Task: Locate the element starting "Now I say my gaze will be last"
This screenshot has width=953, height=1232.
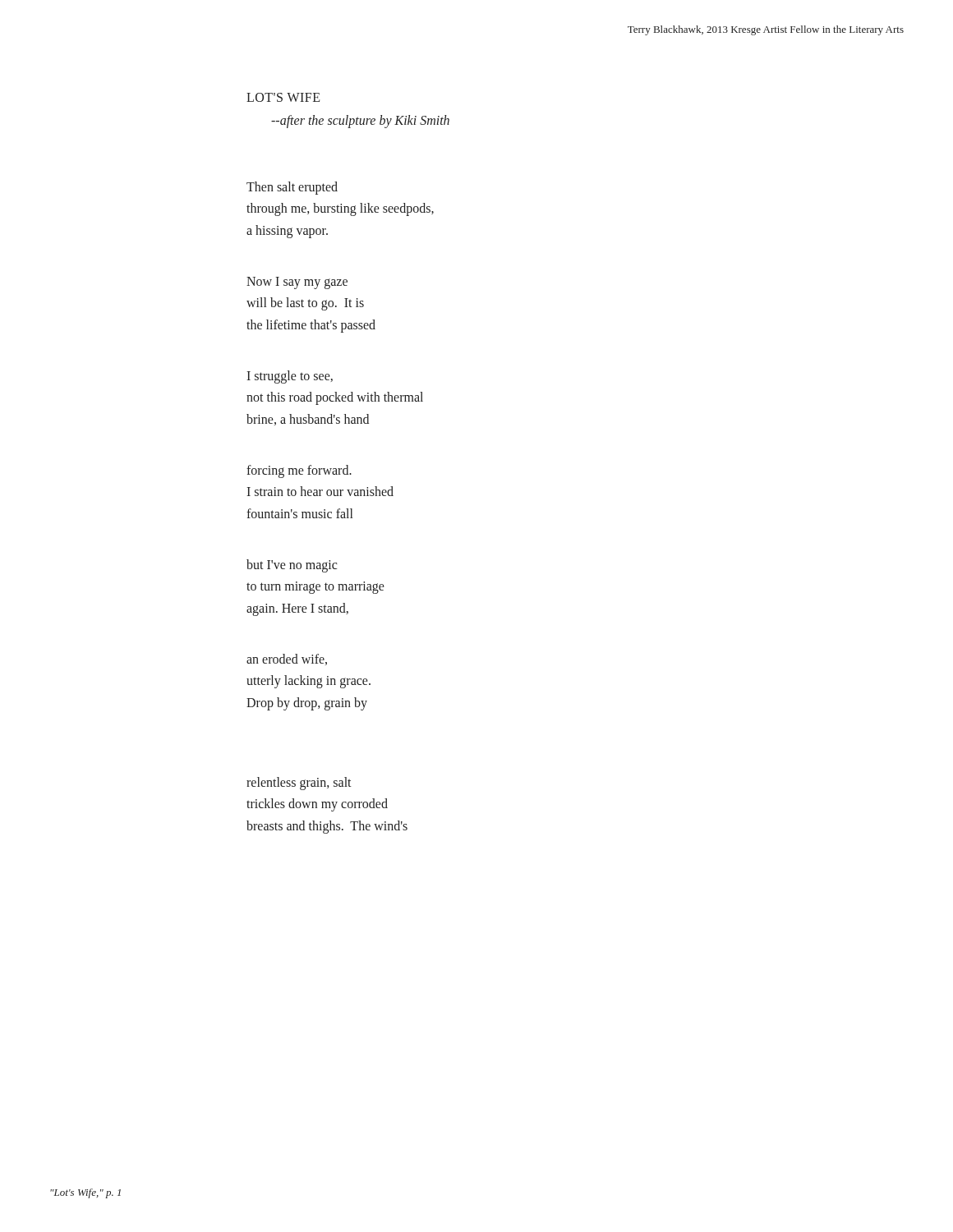Action: (311, 303)
